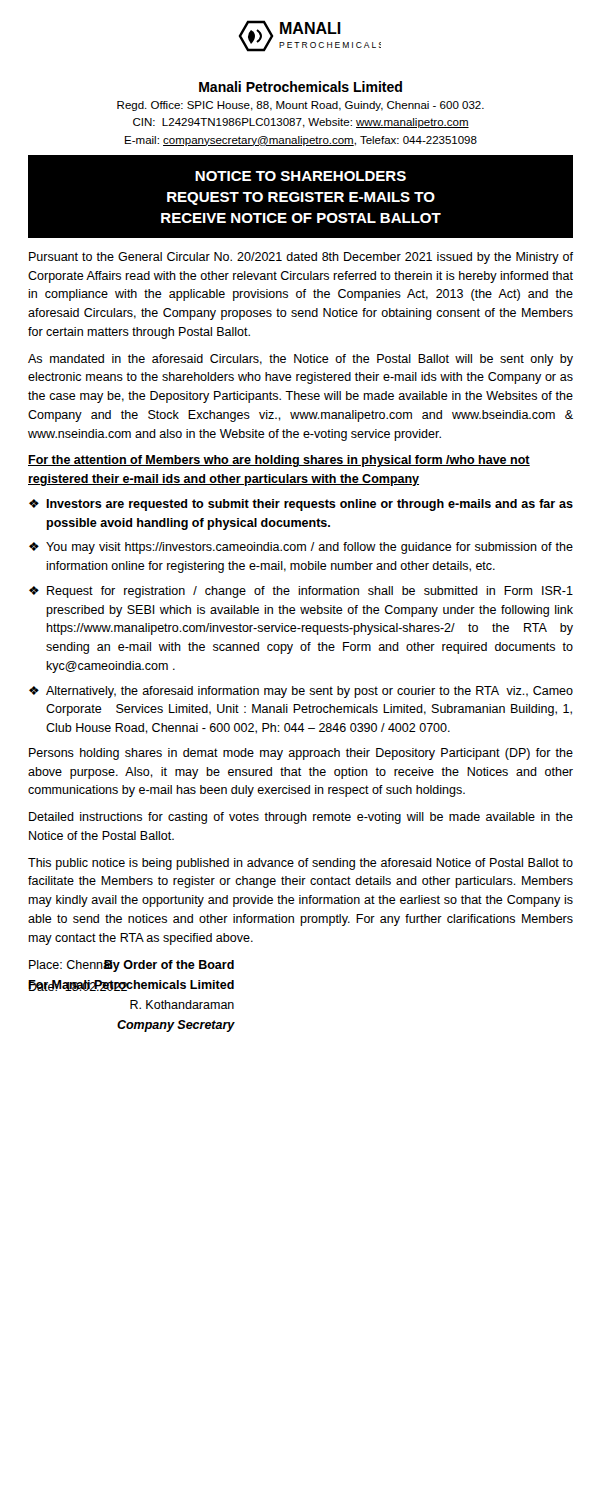Viewport: 601px width, 1500px height.
Task: Find the list item containing "❖ Investors are requested to submit"
Action: [x=300, y=512]
